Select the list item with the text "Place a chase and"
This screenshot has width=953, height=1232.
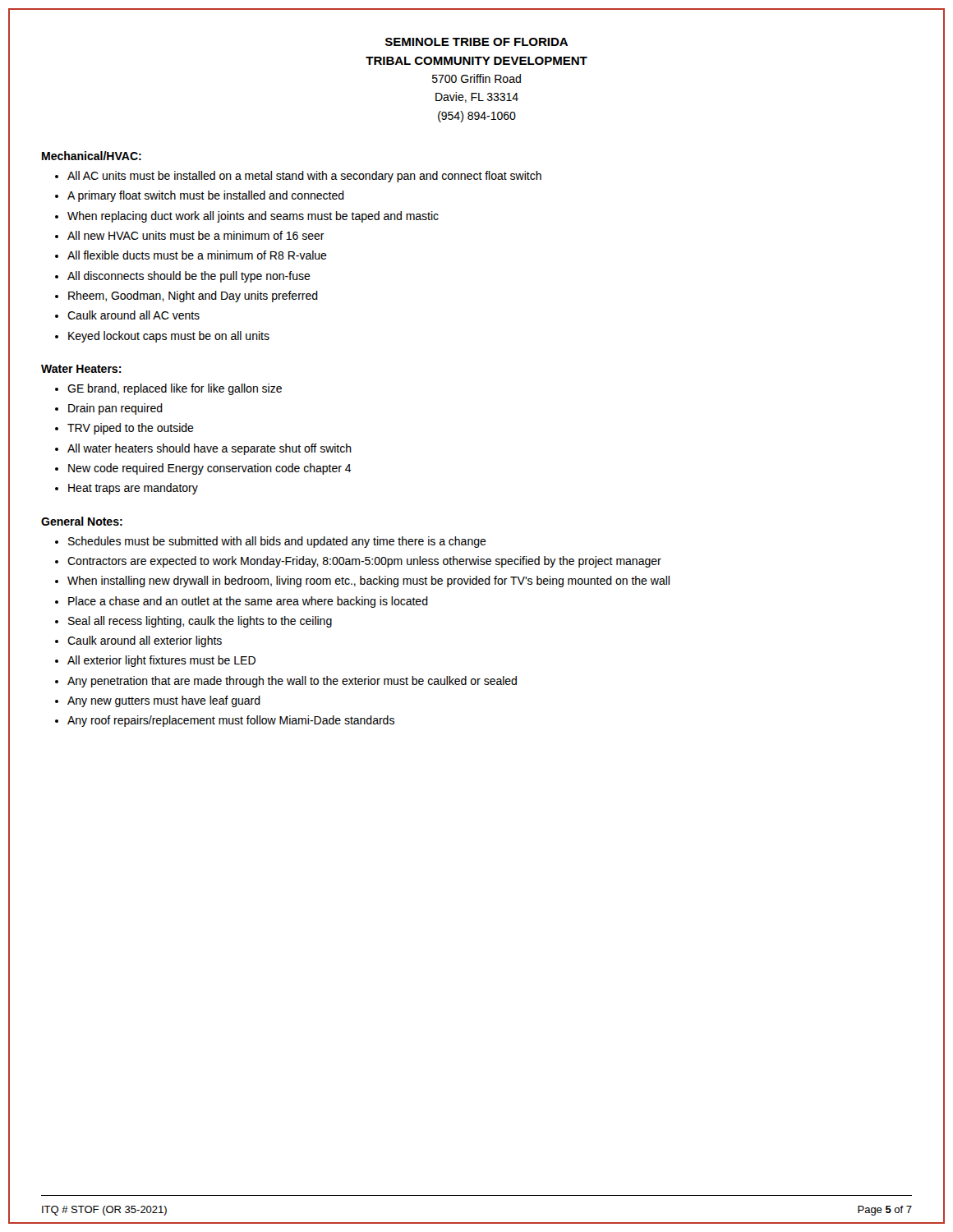click(248, 601)
